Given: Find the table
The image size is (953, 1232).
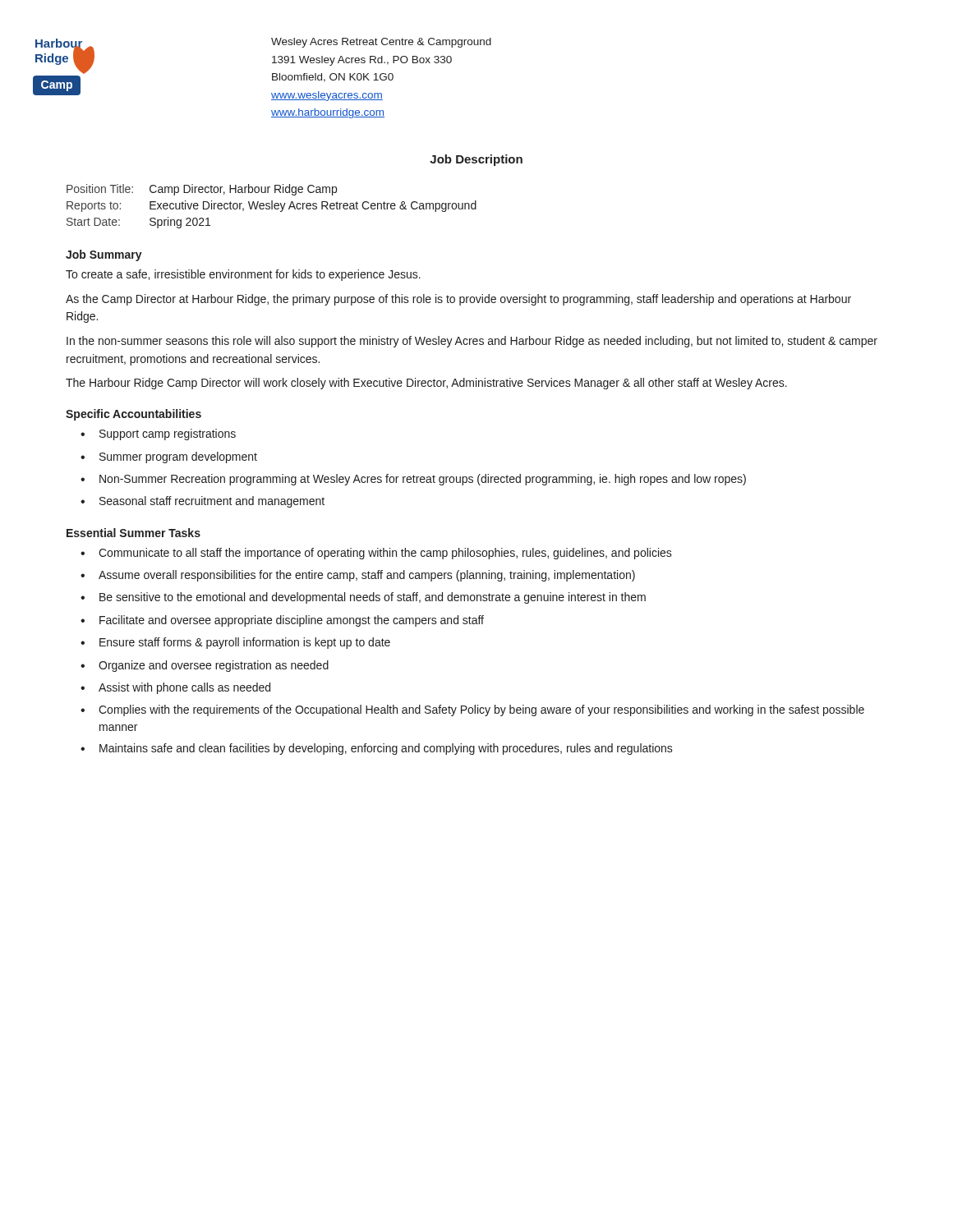Looking at the screenshot, I should [x=476, y=205].
